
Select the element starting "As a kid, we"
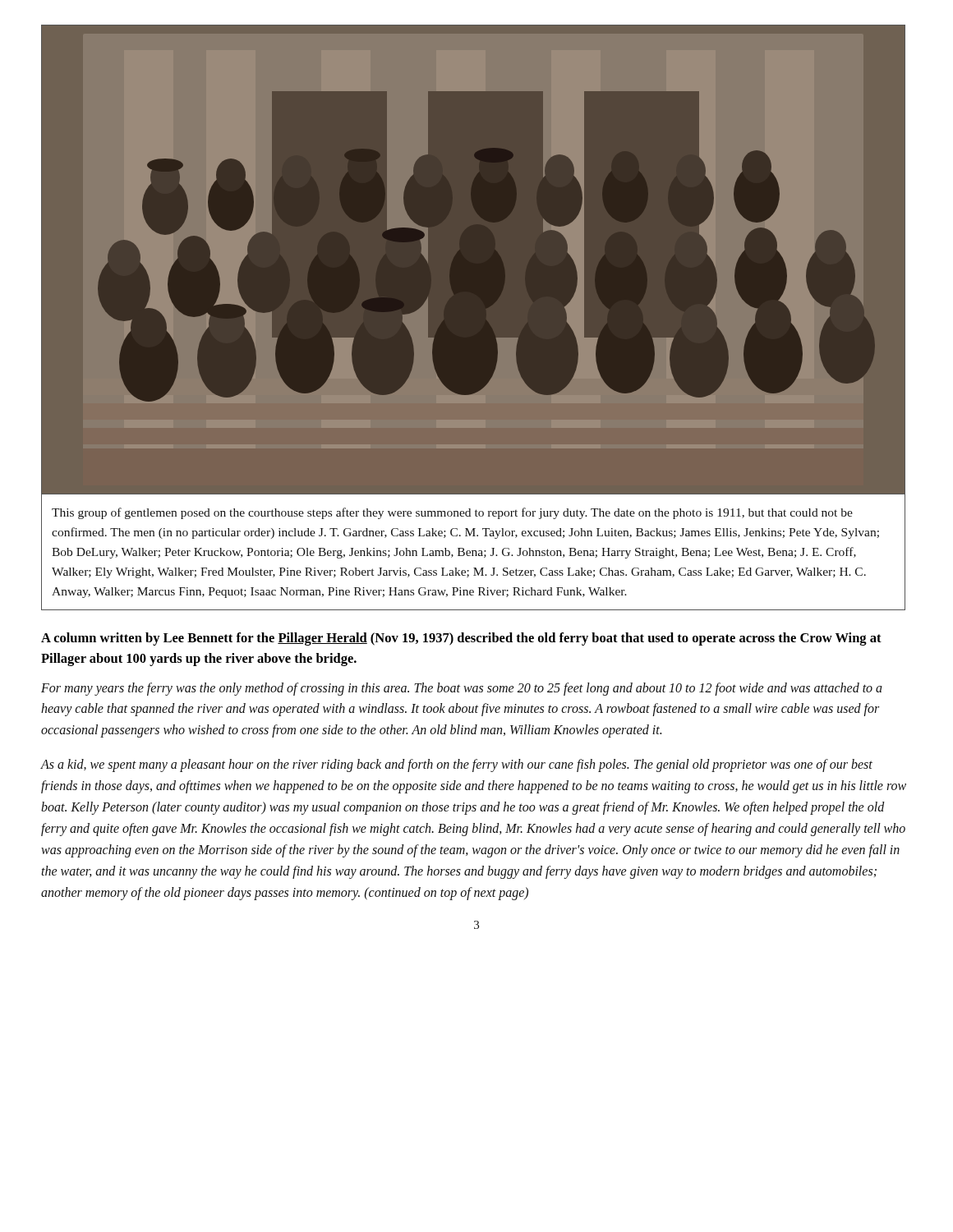tap(474, 828)
